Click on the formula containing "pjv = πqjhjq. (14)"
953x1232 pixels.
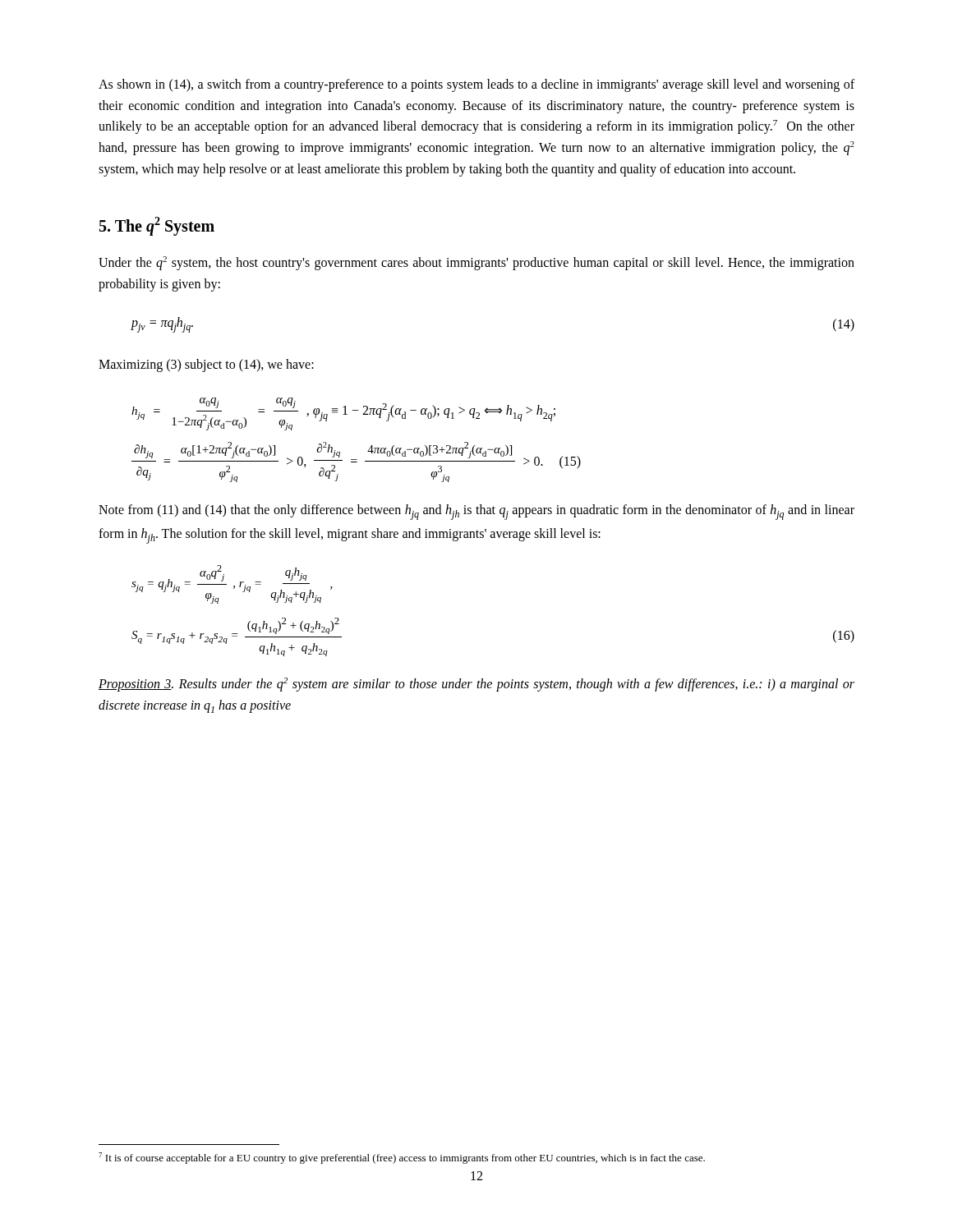click(x=175, y=324)
